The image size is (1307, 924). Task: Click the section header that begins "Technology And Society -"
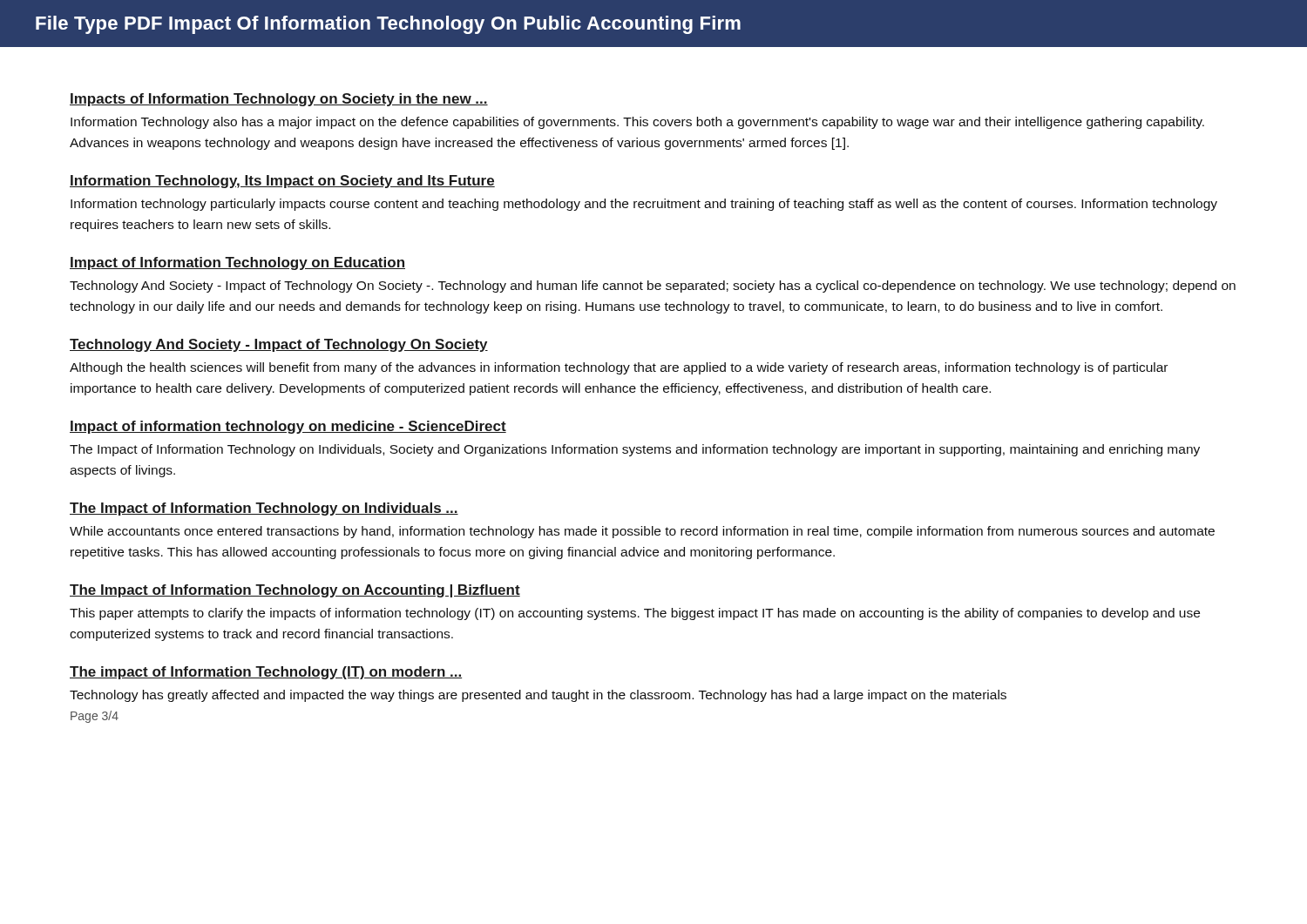(x=279, y=345)
